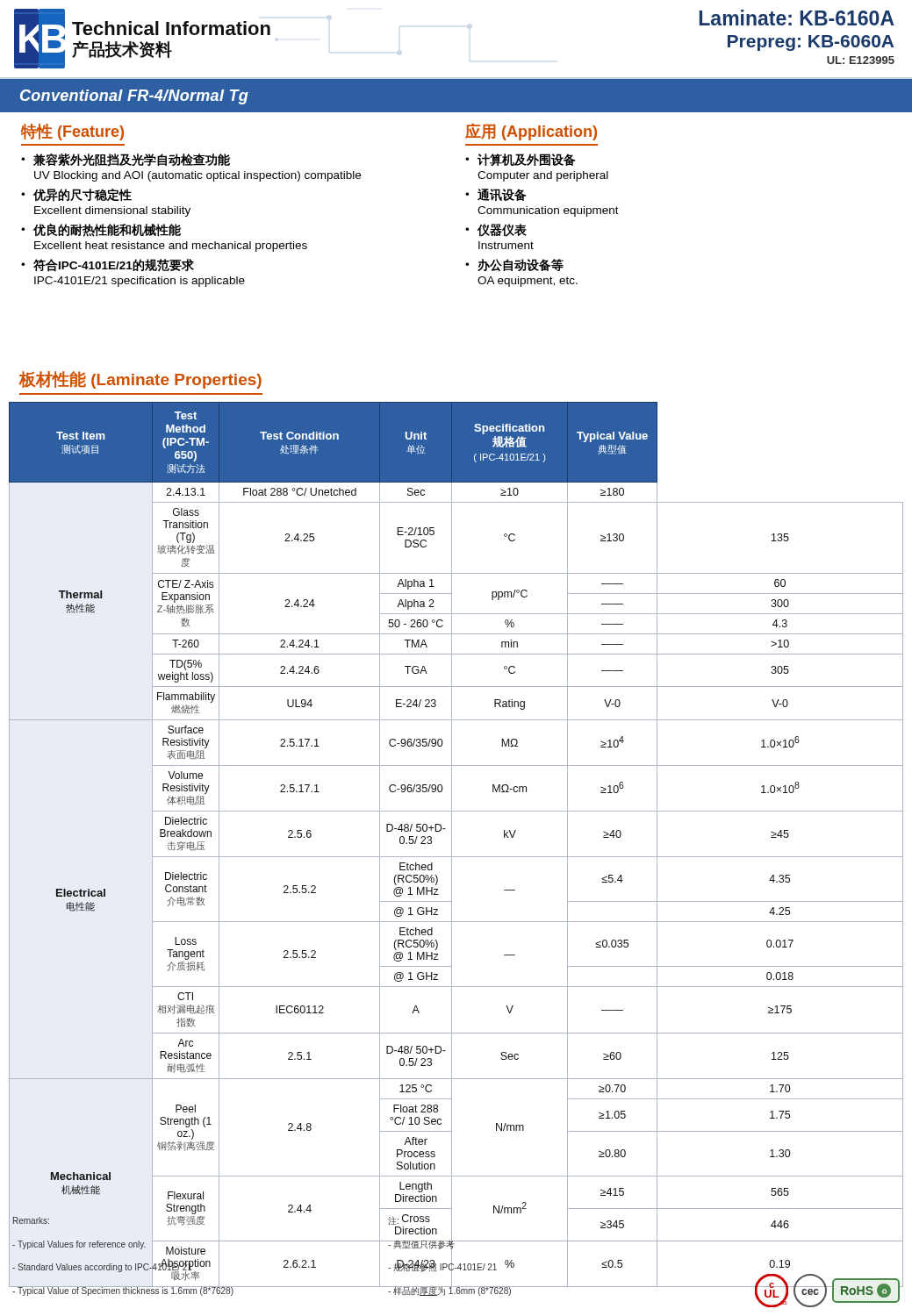The width and height of the screenshot is (912, 1316).
Task: Click where it says "• 符合IPC-4101E/21的规范要求 IPC-4101E/21 specification is applicable"
Action: (x=133, y=272)
